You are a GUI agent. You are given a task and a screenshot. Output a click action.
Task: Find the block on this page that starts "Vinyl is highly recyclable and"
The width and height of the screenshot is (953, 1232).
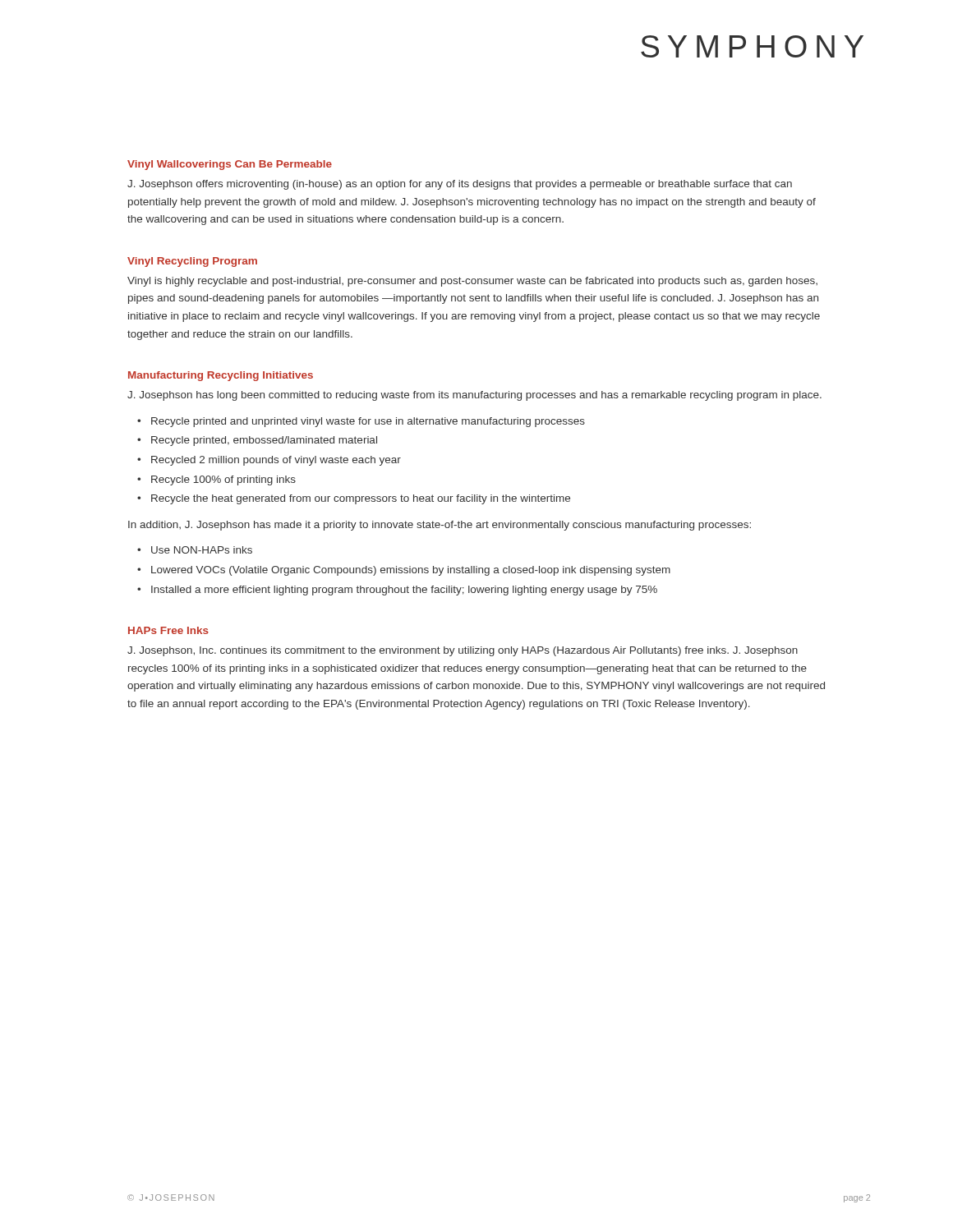tap(474, 307)
